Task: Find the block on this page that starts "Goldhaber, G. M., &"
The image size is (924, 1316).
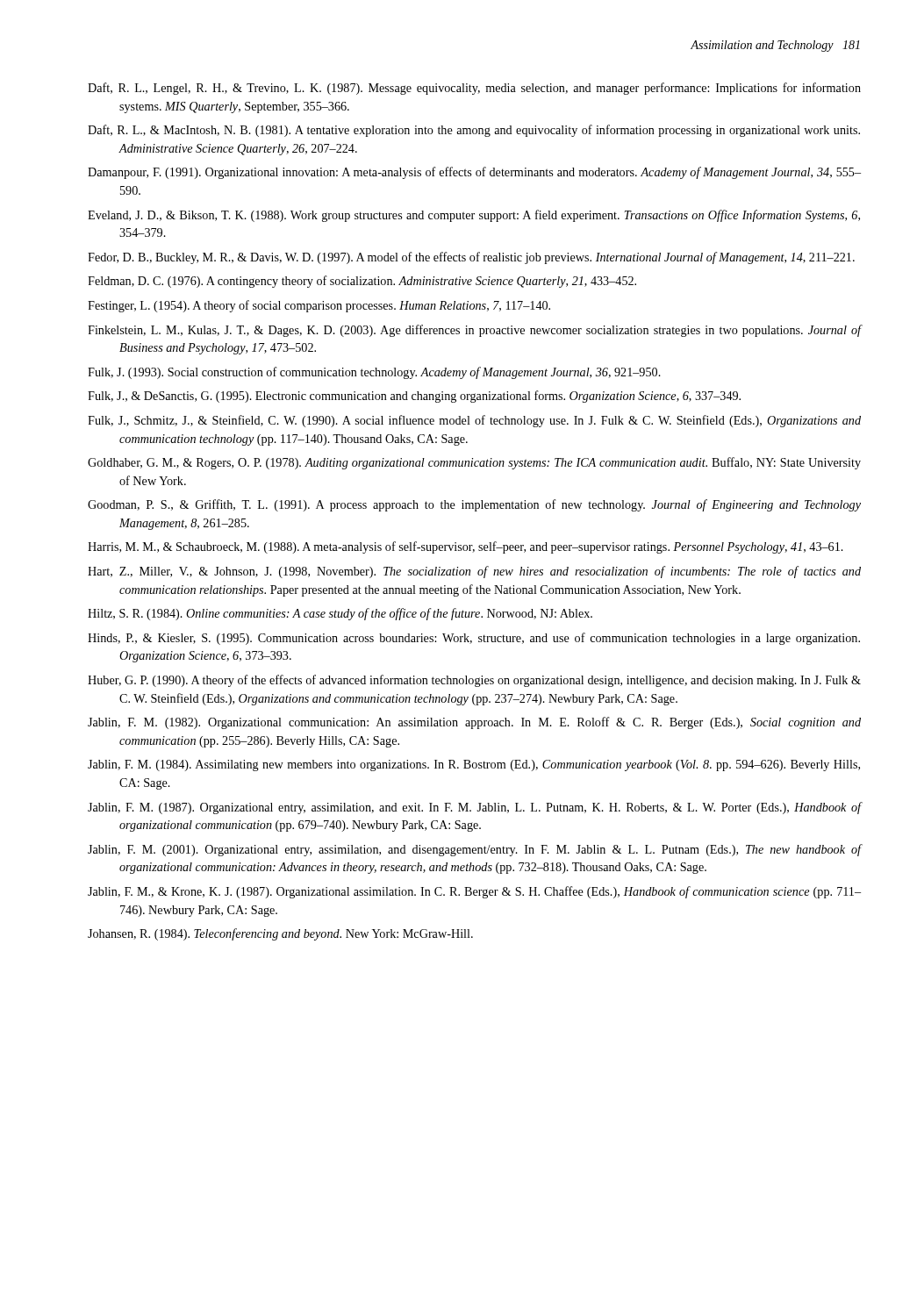Action: tap(474, 472)
